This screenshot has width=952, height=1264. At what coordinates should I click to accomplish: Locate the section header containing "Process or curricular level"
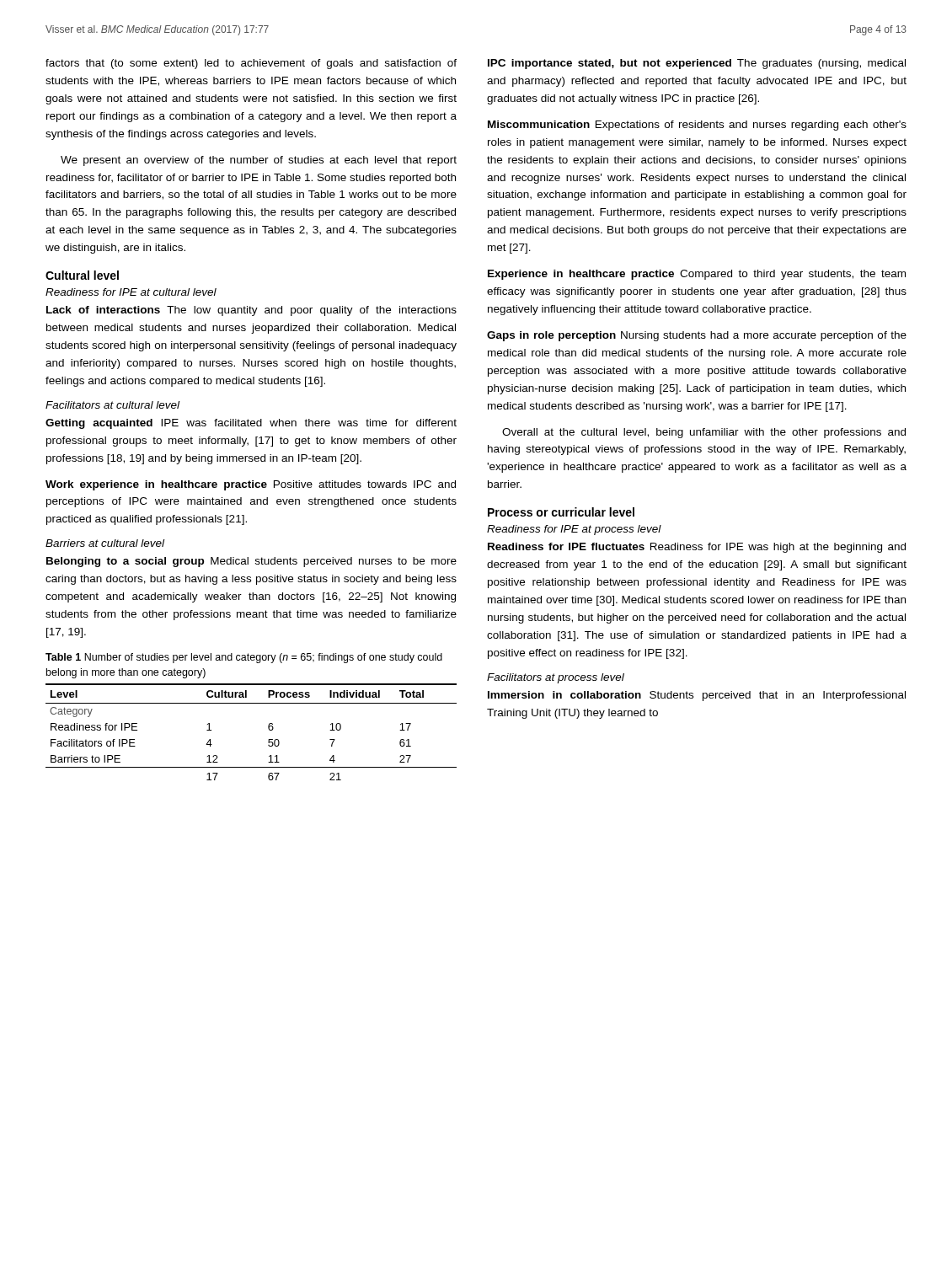coord(561,512)
